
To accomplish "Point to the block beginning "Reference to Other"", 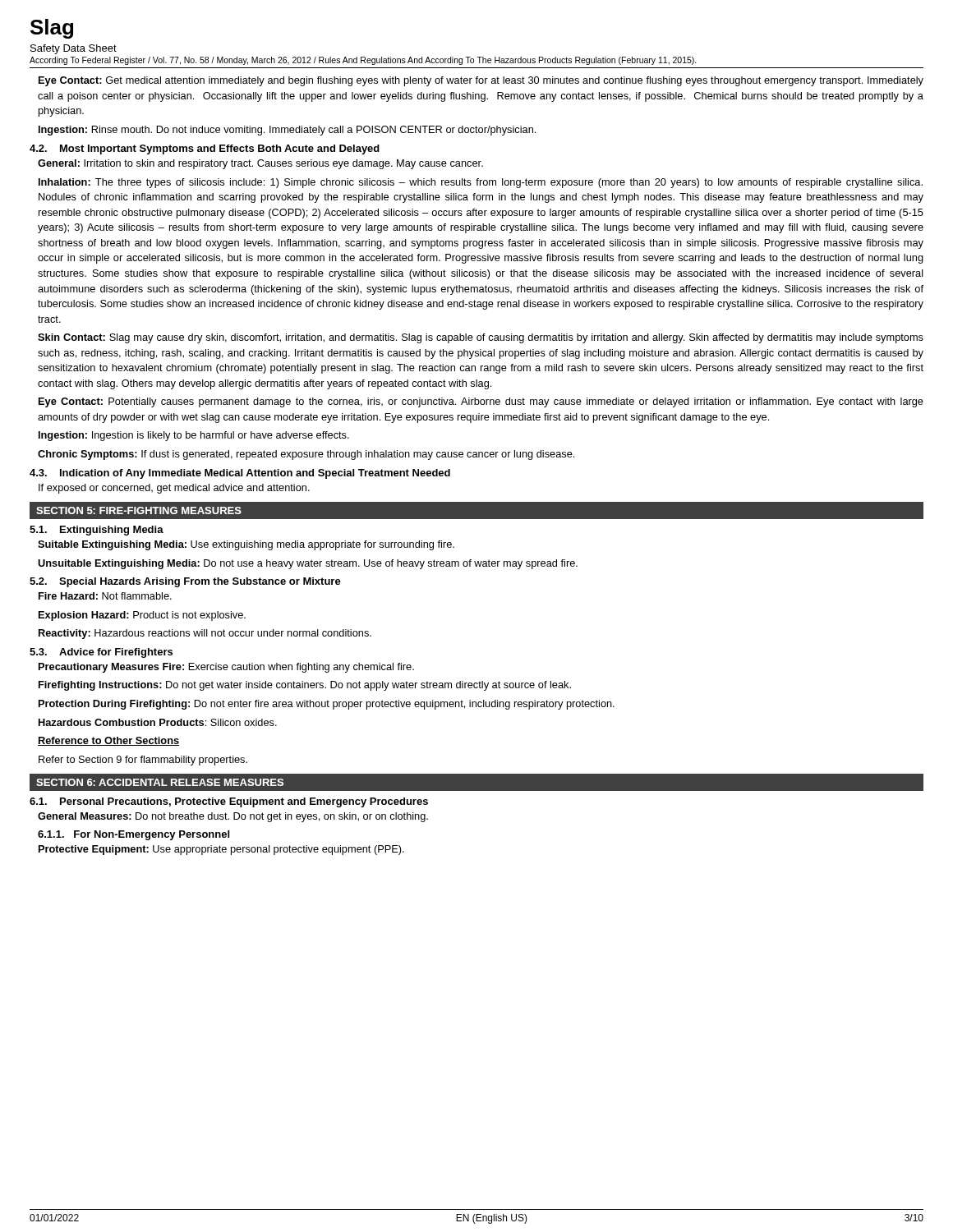I will (108, 740).
